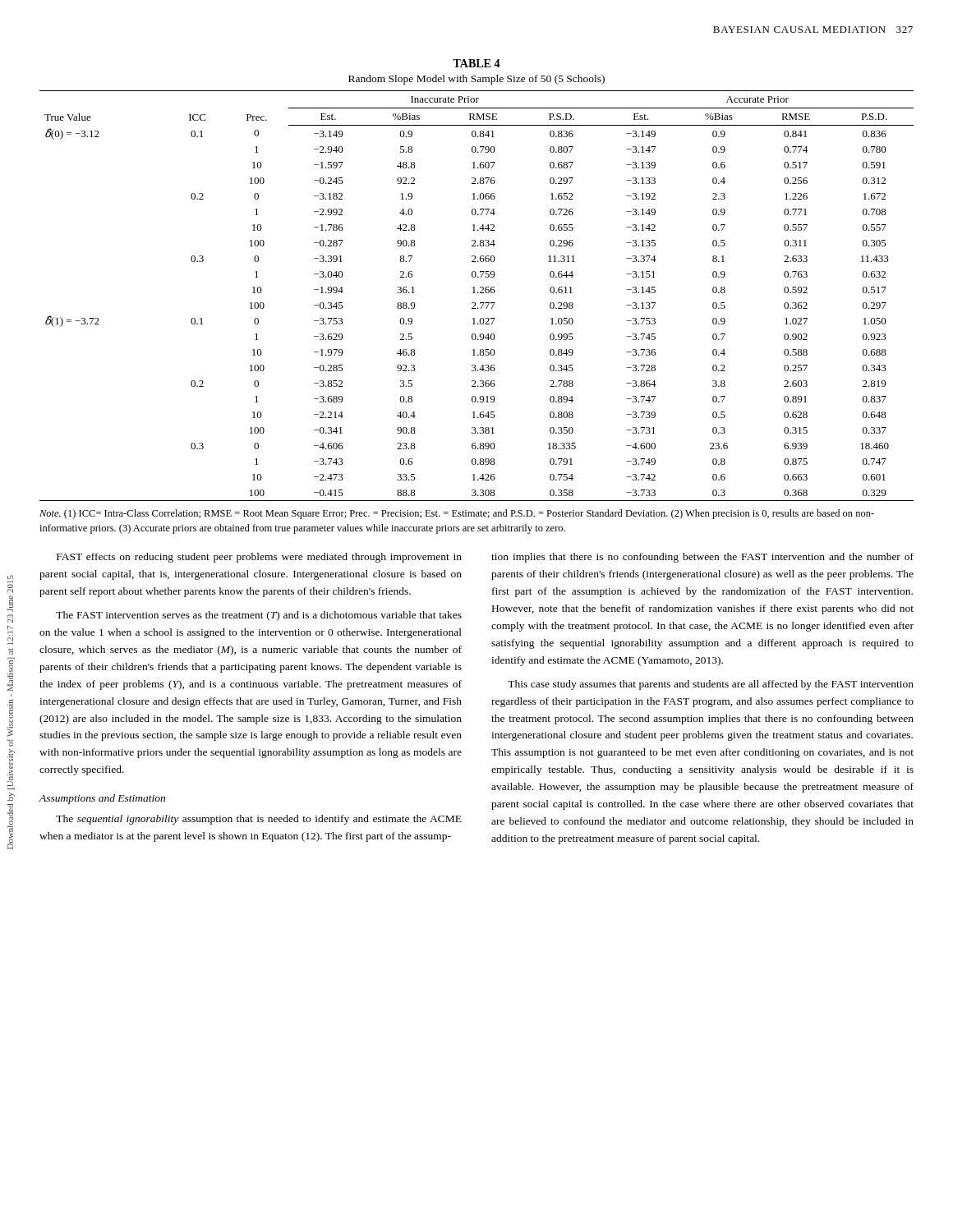Find the table that mentions "δ̂ (1) = −3.72"
The width and height of the screenshot is (953, 1232).
[476, 279]
